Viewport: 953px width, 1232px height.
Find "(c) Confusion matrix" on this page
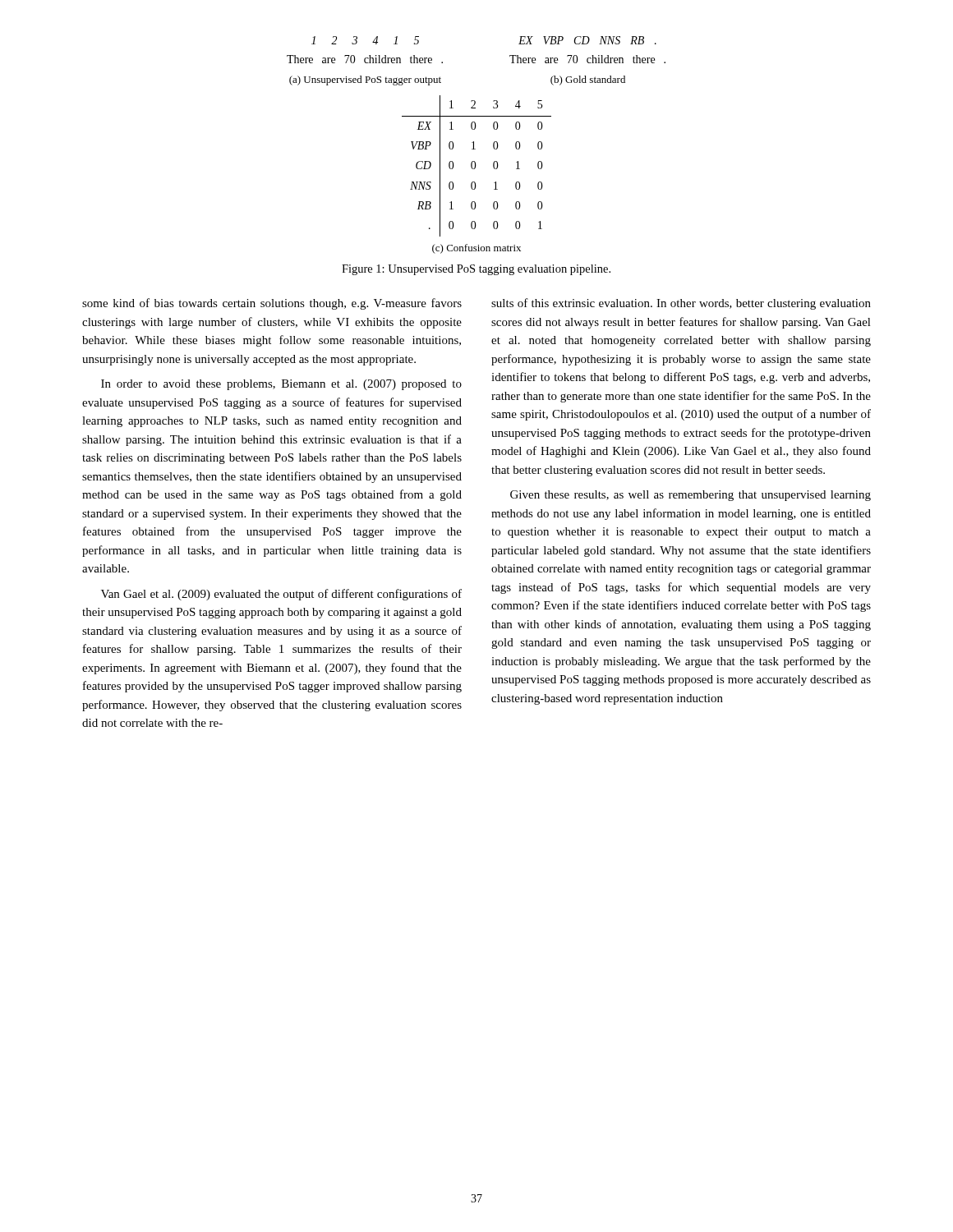[x=476, y=247]
